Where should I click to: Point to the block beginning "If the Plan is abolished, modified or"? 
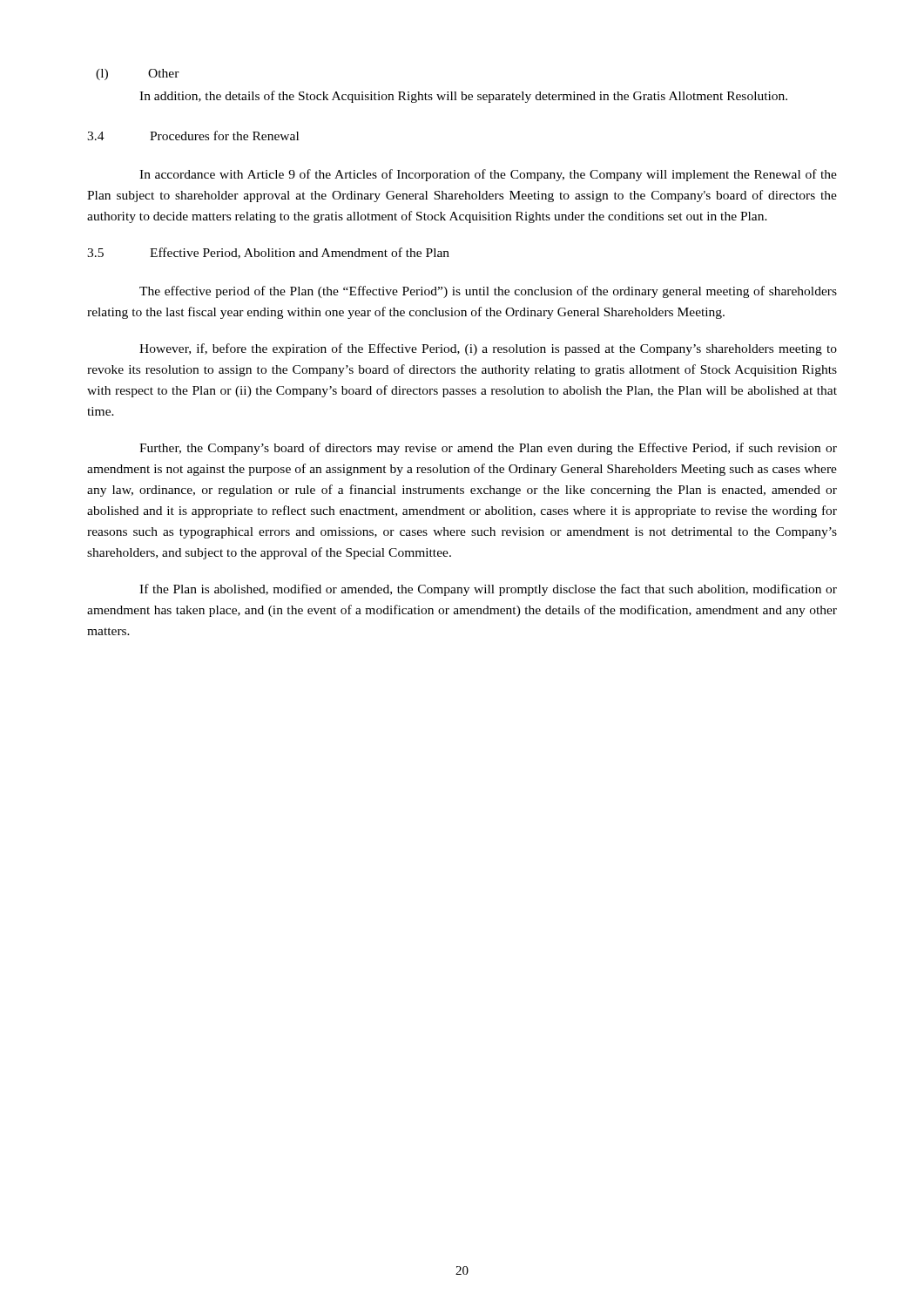tap(462, 610)
